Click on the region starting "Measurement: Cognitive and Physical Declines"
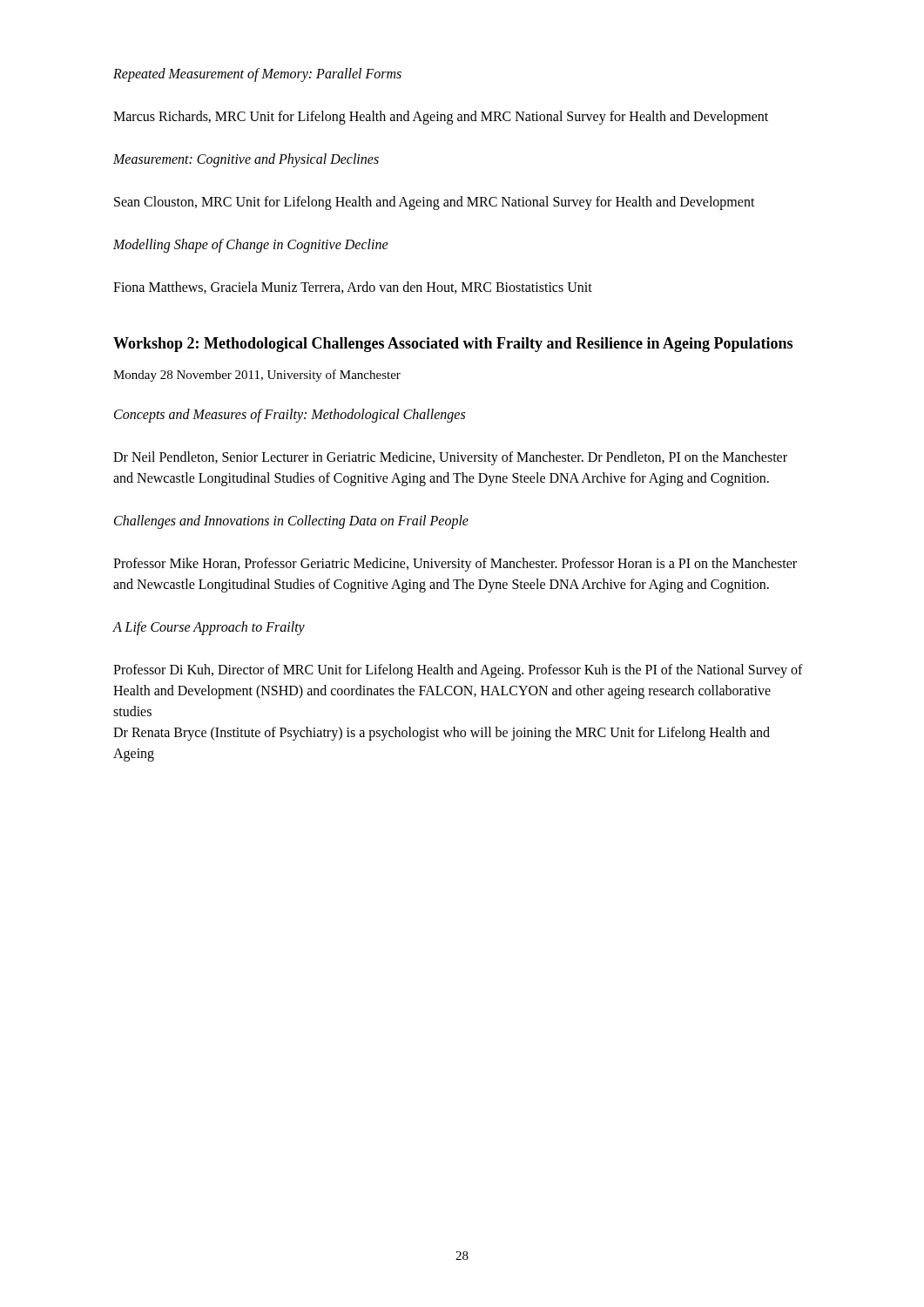The width and height of the screenshot is (924, 1307). point(246,160)
